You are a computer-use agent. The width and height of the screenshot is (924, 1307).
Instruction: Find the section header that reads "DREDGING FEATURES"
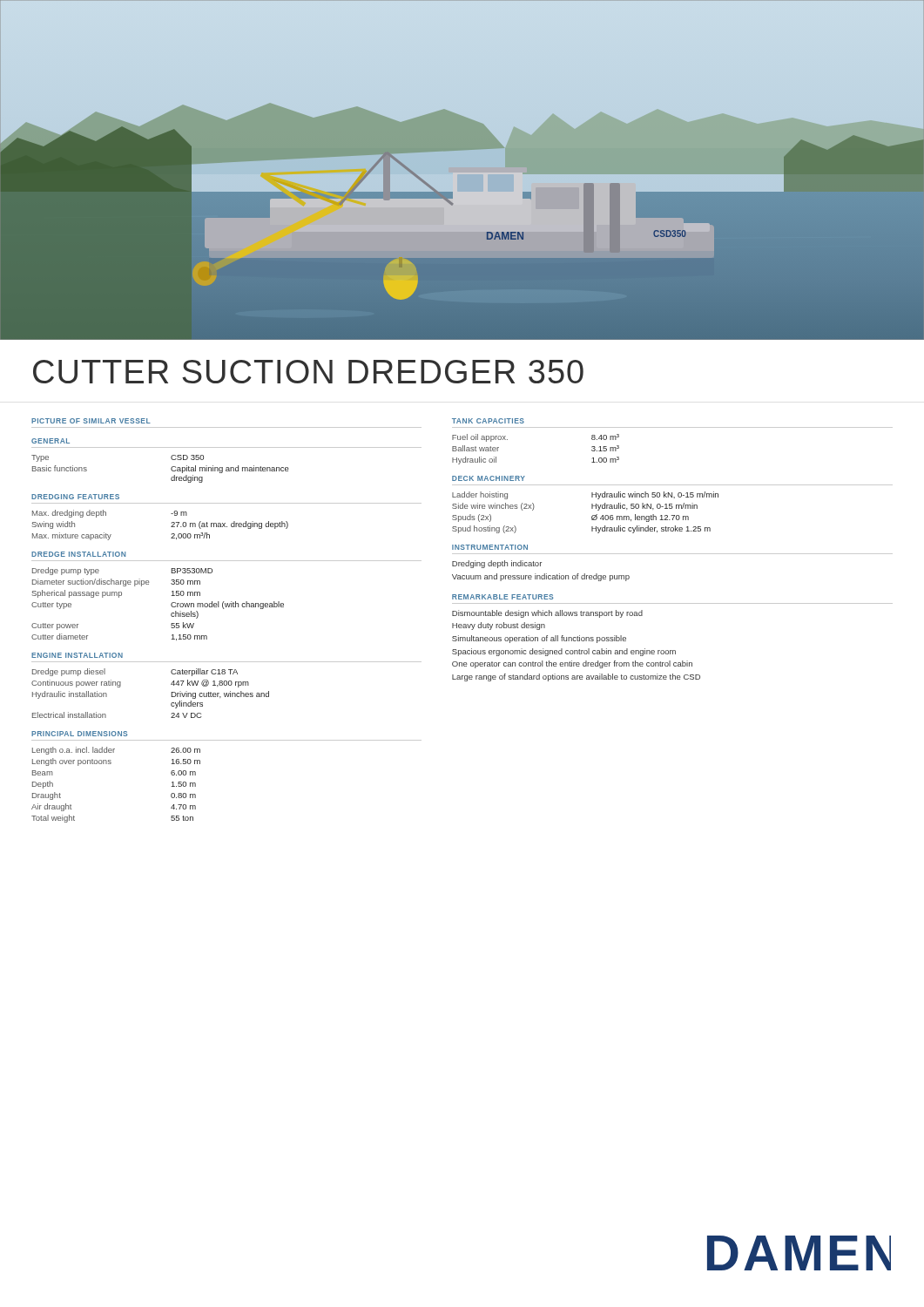[x=76, y=497]
